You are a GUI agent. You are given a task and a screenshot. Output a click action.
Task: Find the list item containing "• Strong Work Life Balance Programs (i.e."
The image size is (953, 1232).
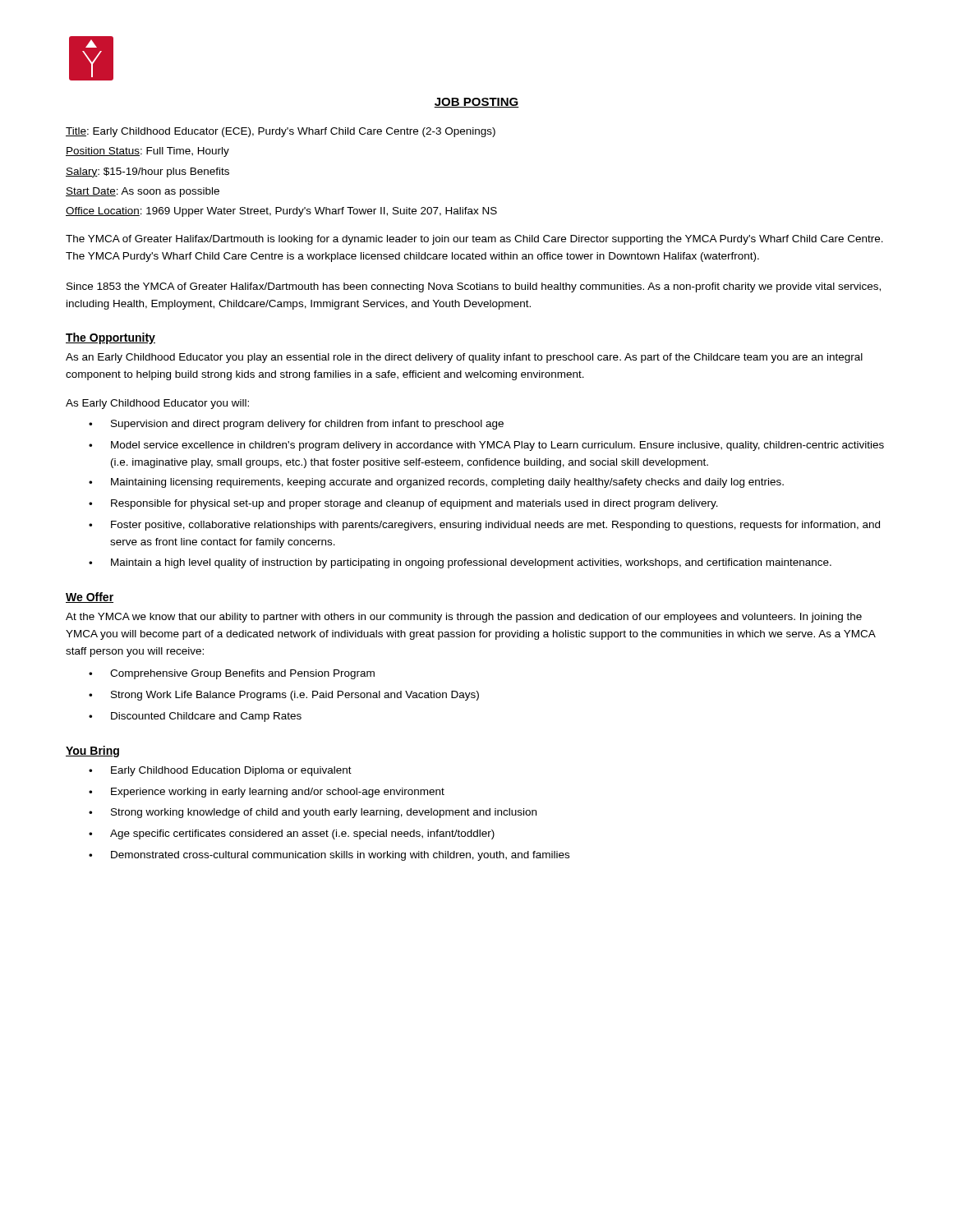488,695
